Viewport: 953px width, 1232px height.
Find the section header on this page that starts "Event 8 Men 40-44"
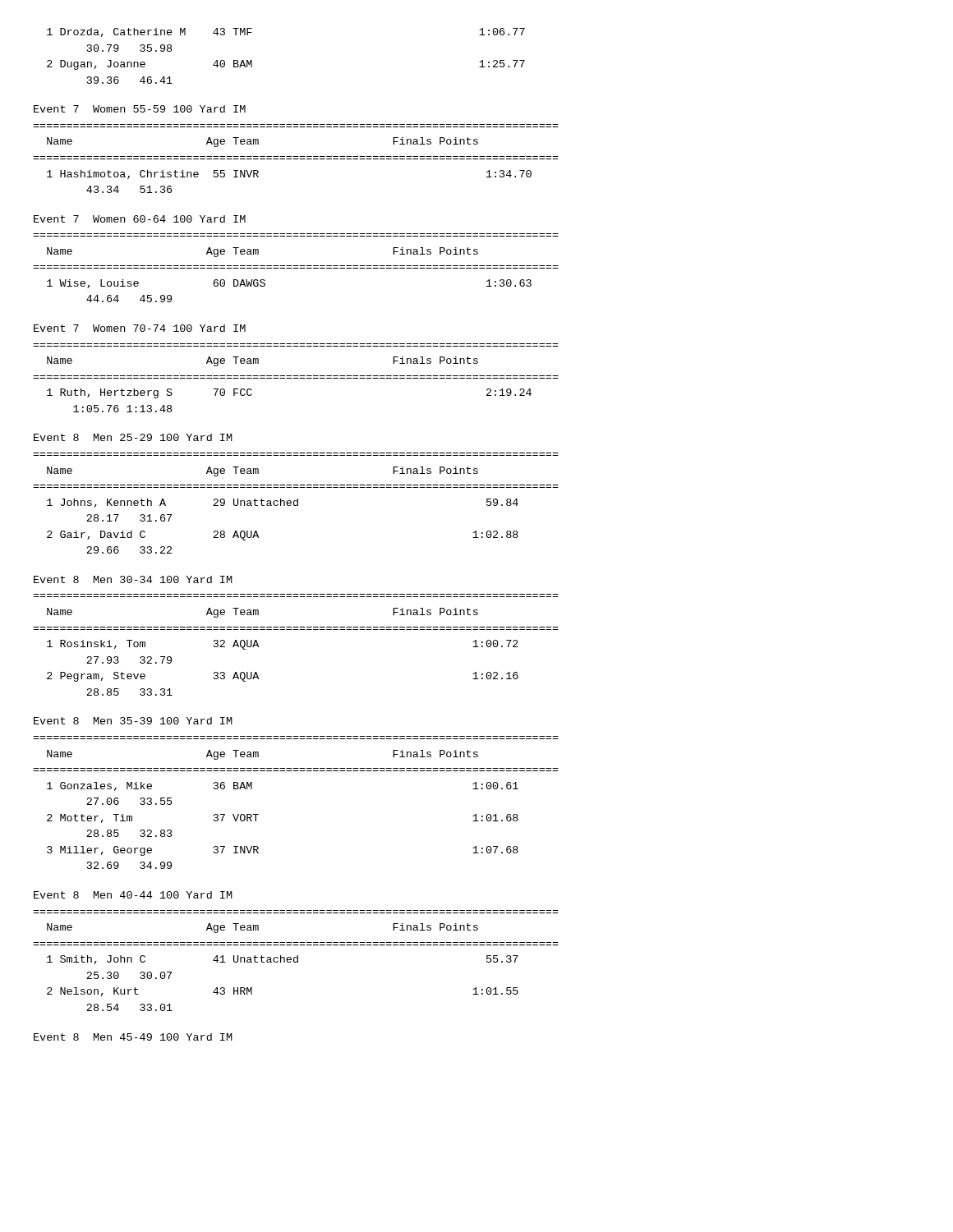(133, 895)
